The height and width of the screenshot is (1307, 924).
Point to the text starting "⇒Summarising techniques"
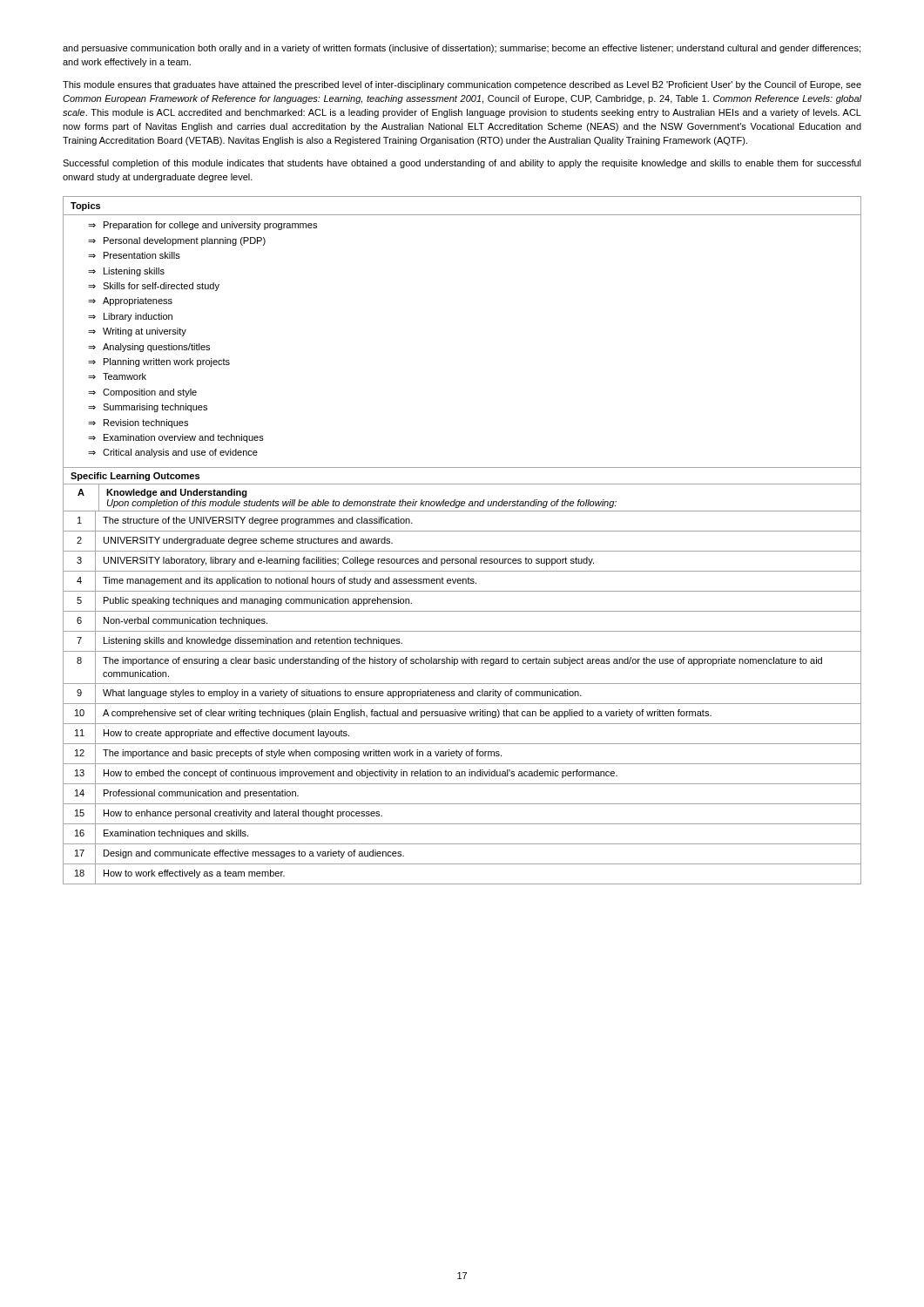[148, 408]
